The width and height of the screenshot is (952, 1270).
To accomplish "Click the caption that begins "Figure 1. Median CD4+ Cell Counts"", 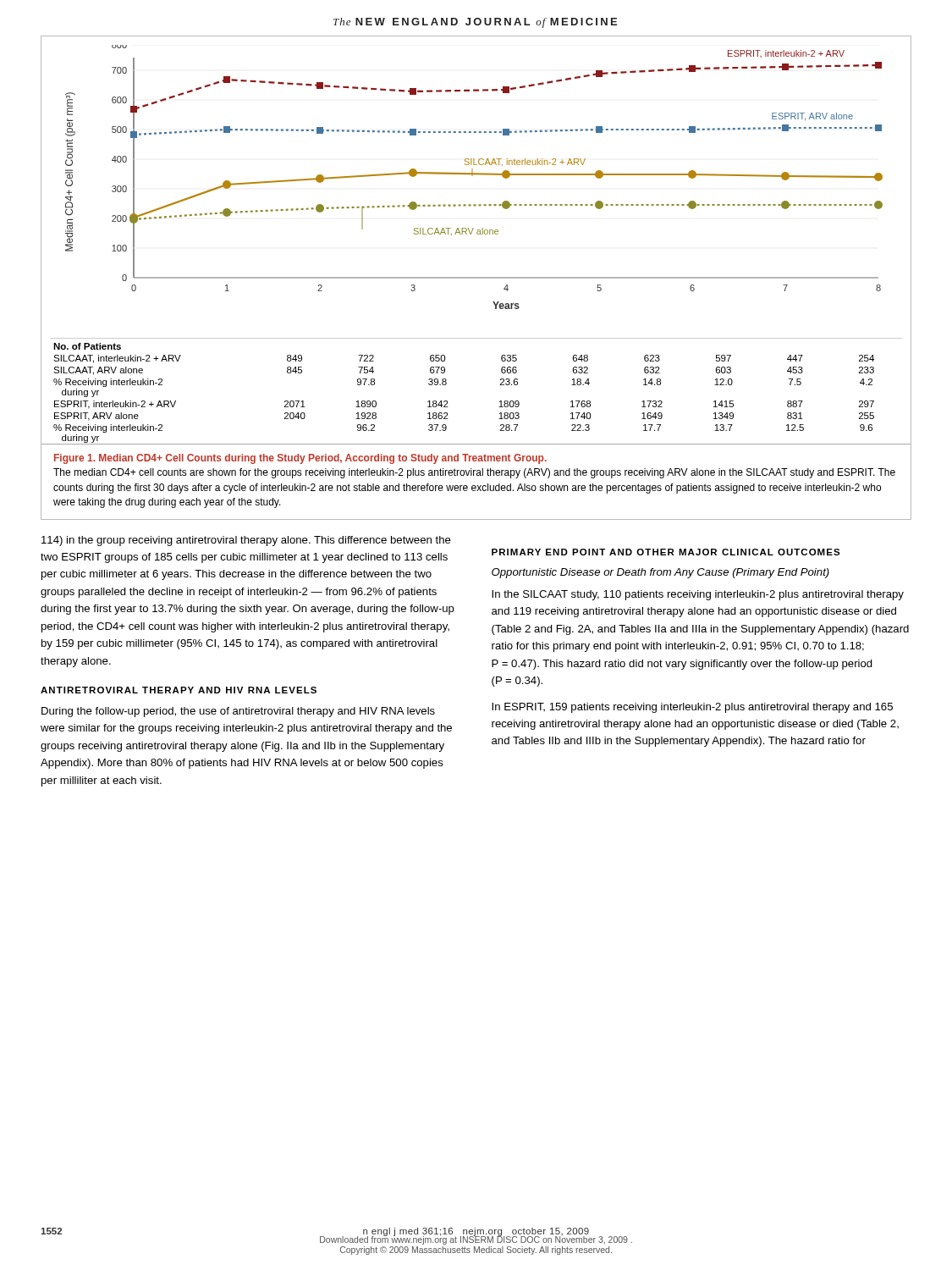I will tap(474, 480).
